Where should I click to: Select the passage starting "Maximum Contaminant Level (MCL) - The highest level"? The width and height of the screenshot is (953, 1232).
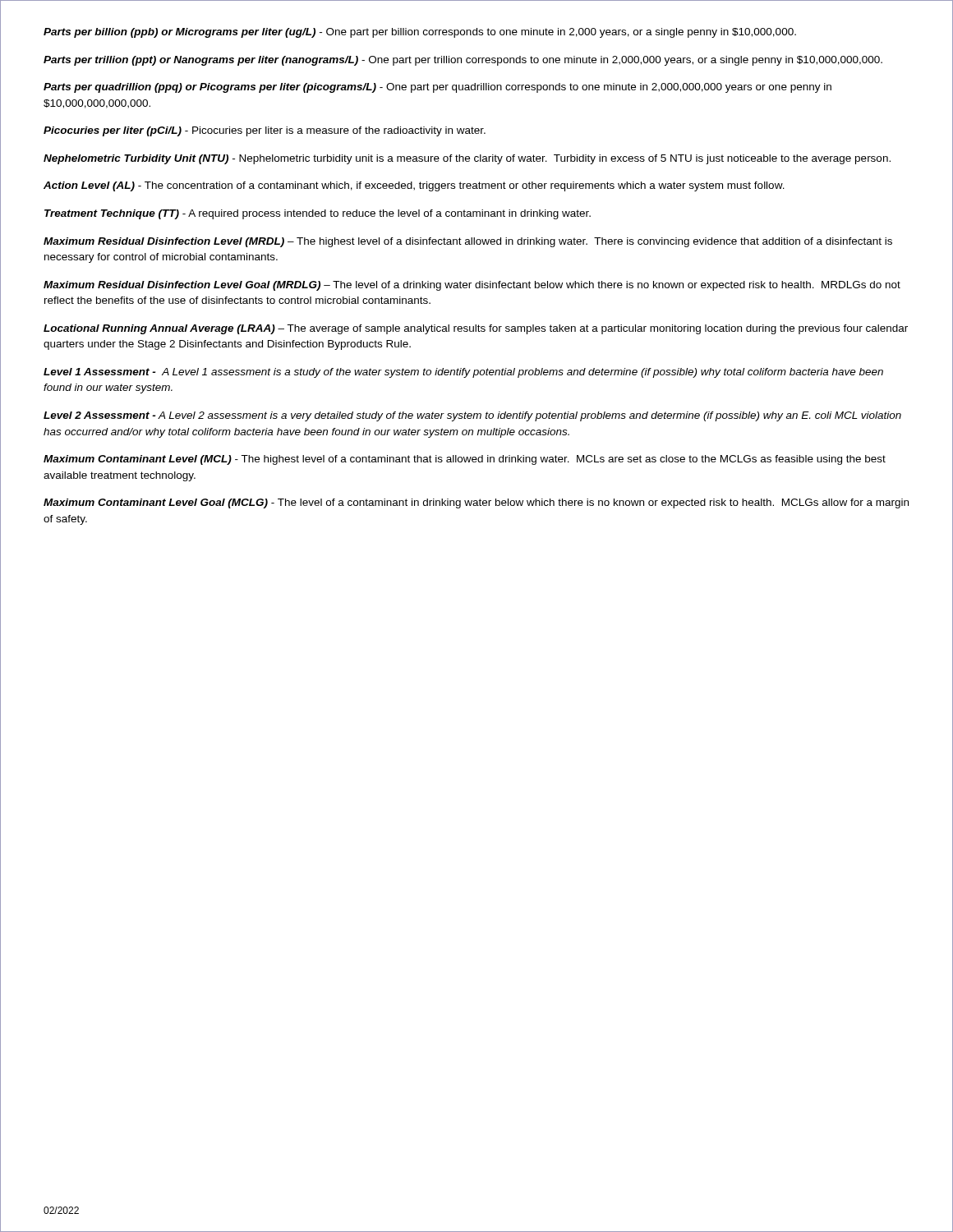pos(464,467)
